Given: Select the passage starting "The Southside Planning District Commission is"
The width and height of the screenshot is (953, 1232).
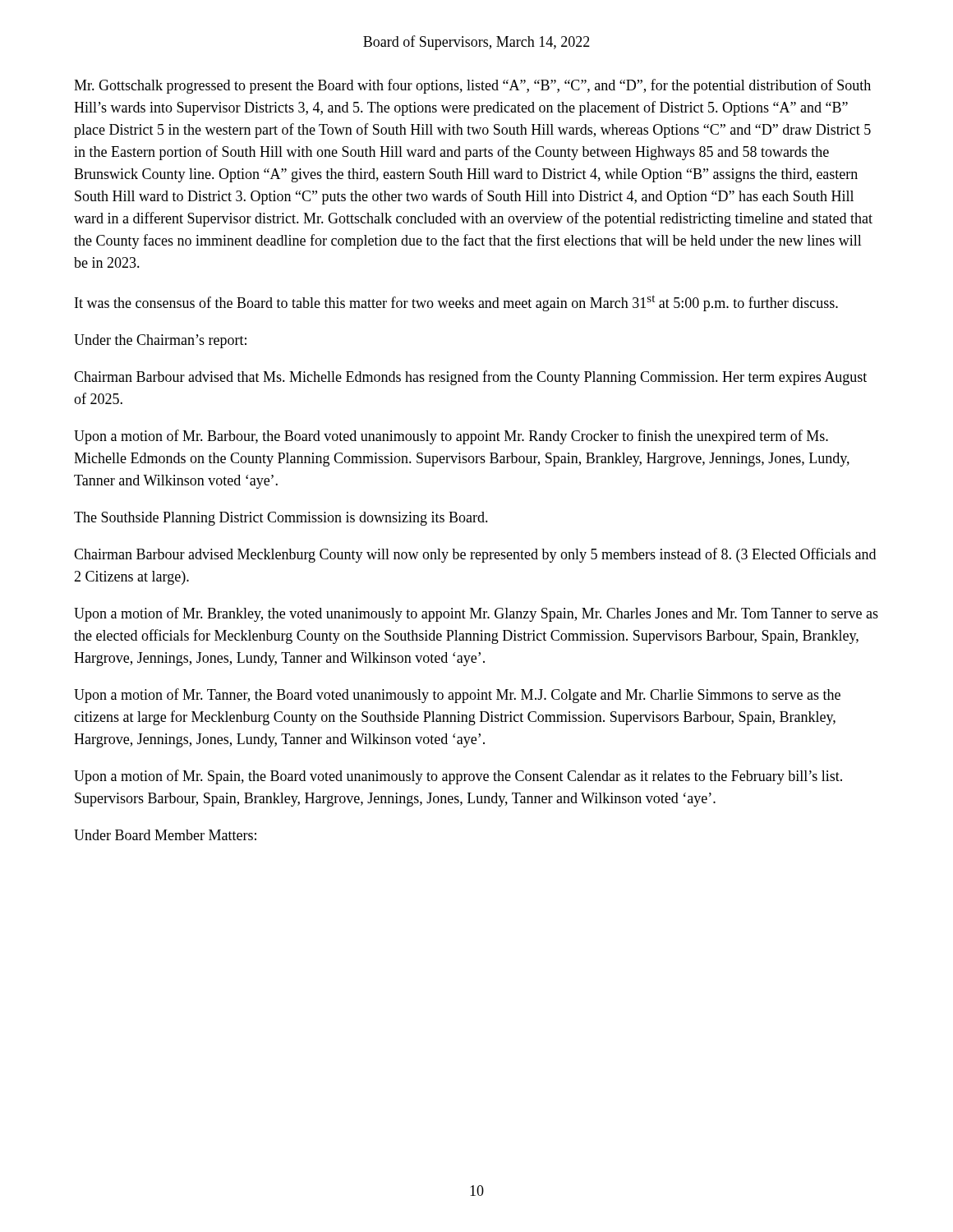Looking at the screenshot, I should pos(281,517).
